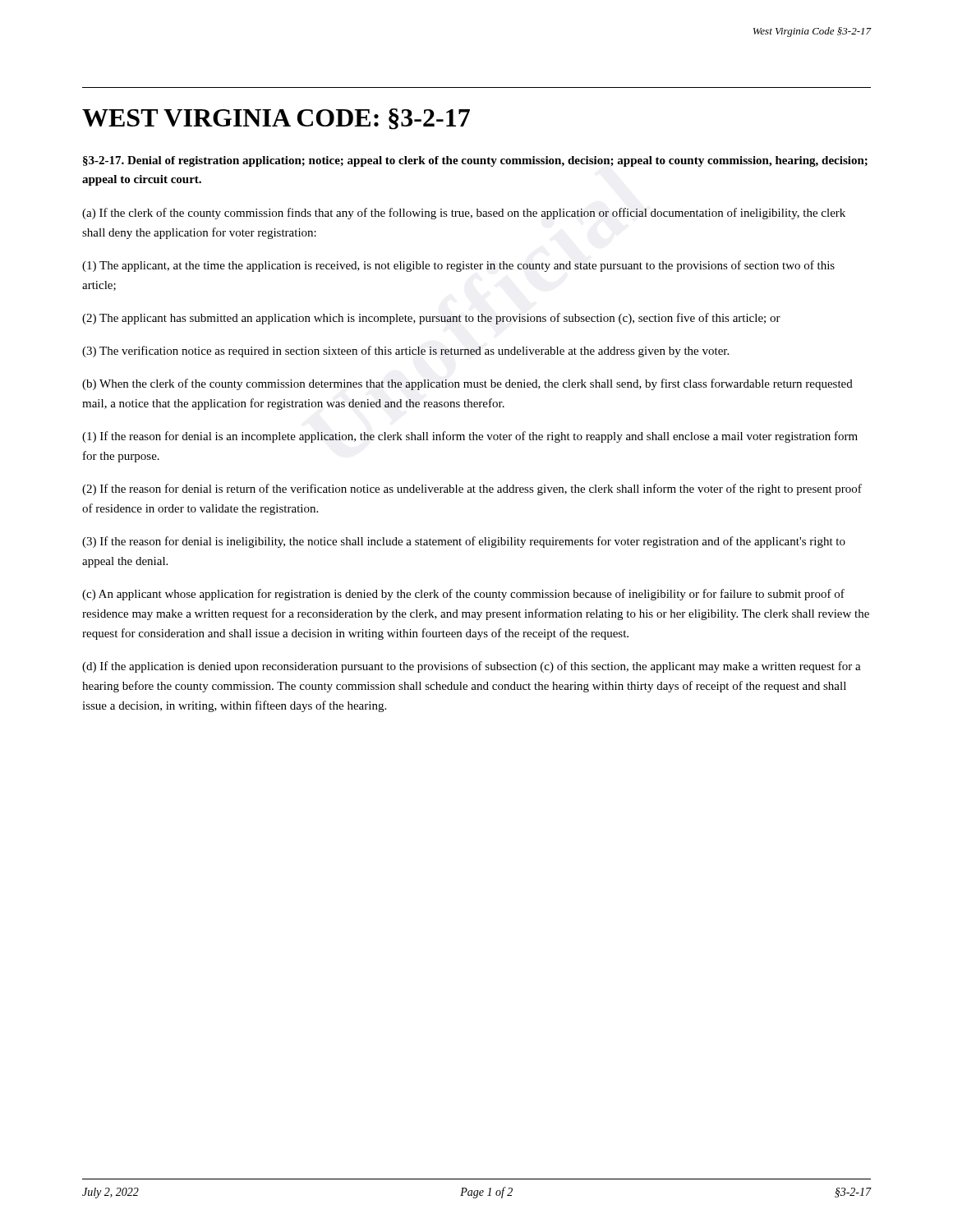Navigate to the text starting "WEST VIRGINIA CODE: §3-2-17"
The image size is (953, 1232).
(476, 118)
